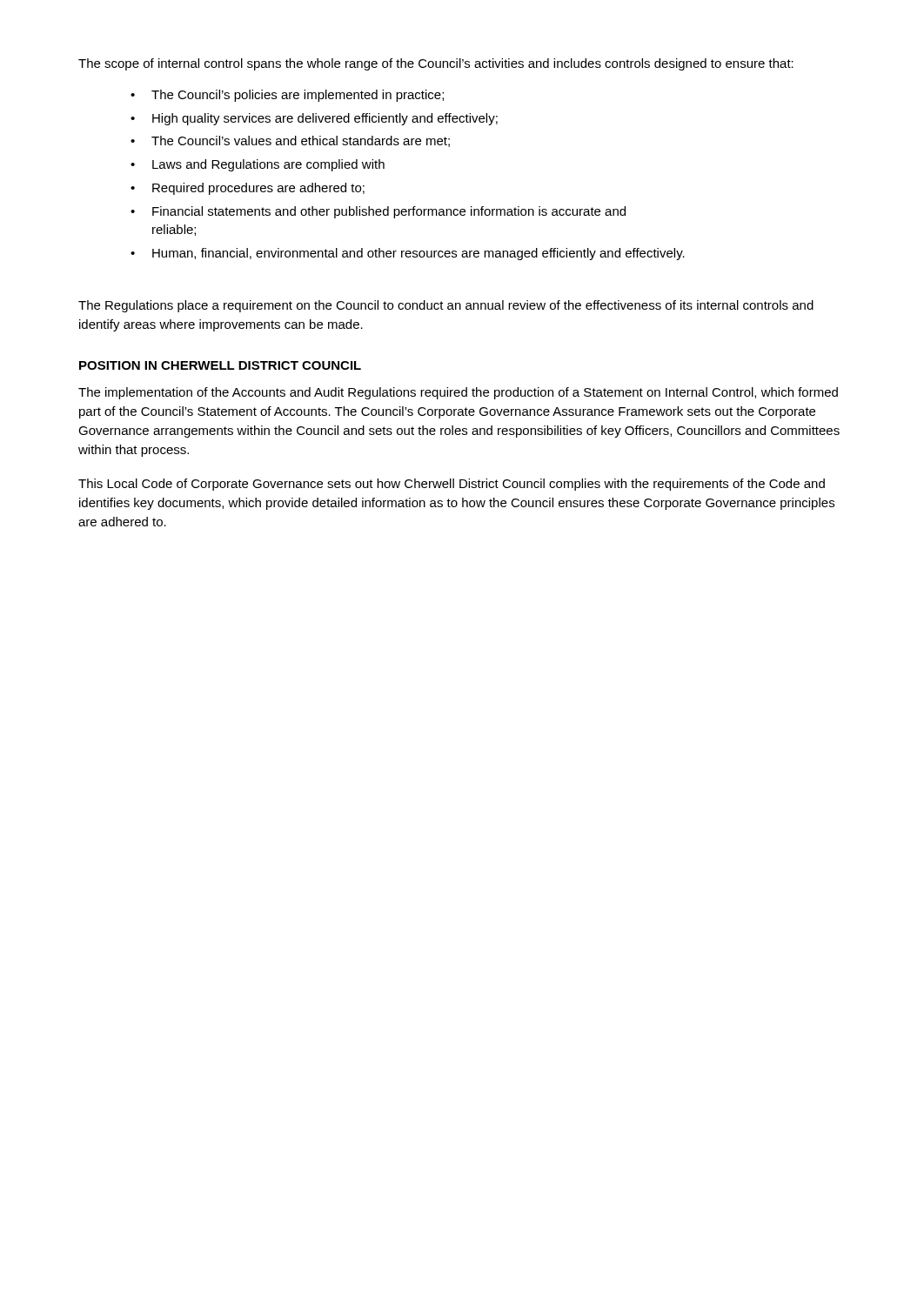Viewport: 924px width, 1305px height.
Task: Select the list item containing "• Financial statements"
Action: point(379,220)
